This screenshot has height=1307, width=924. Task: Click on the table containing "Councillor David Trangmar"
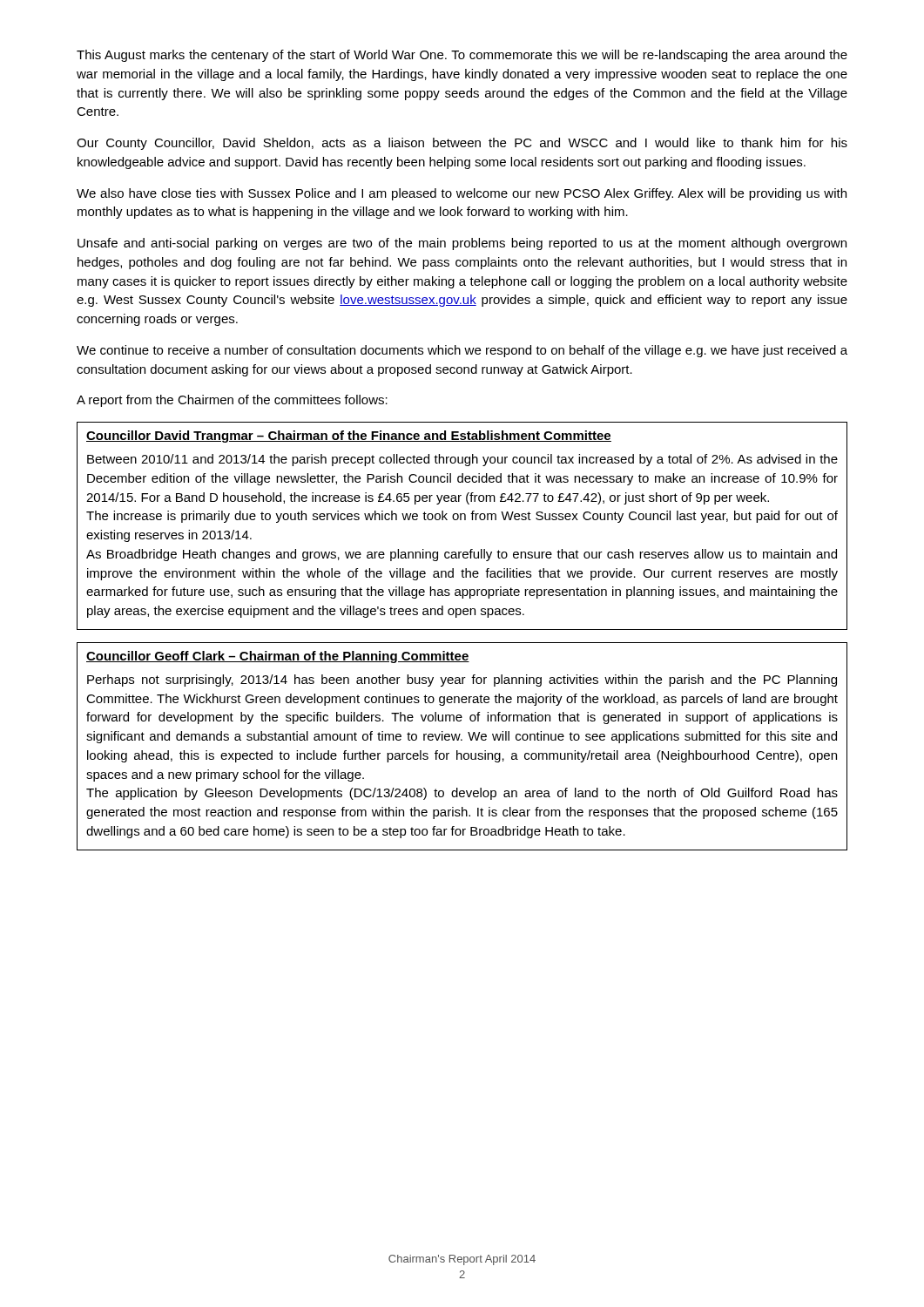462,526
